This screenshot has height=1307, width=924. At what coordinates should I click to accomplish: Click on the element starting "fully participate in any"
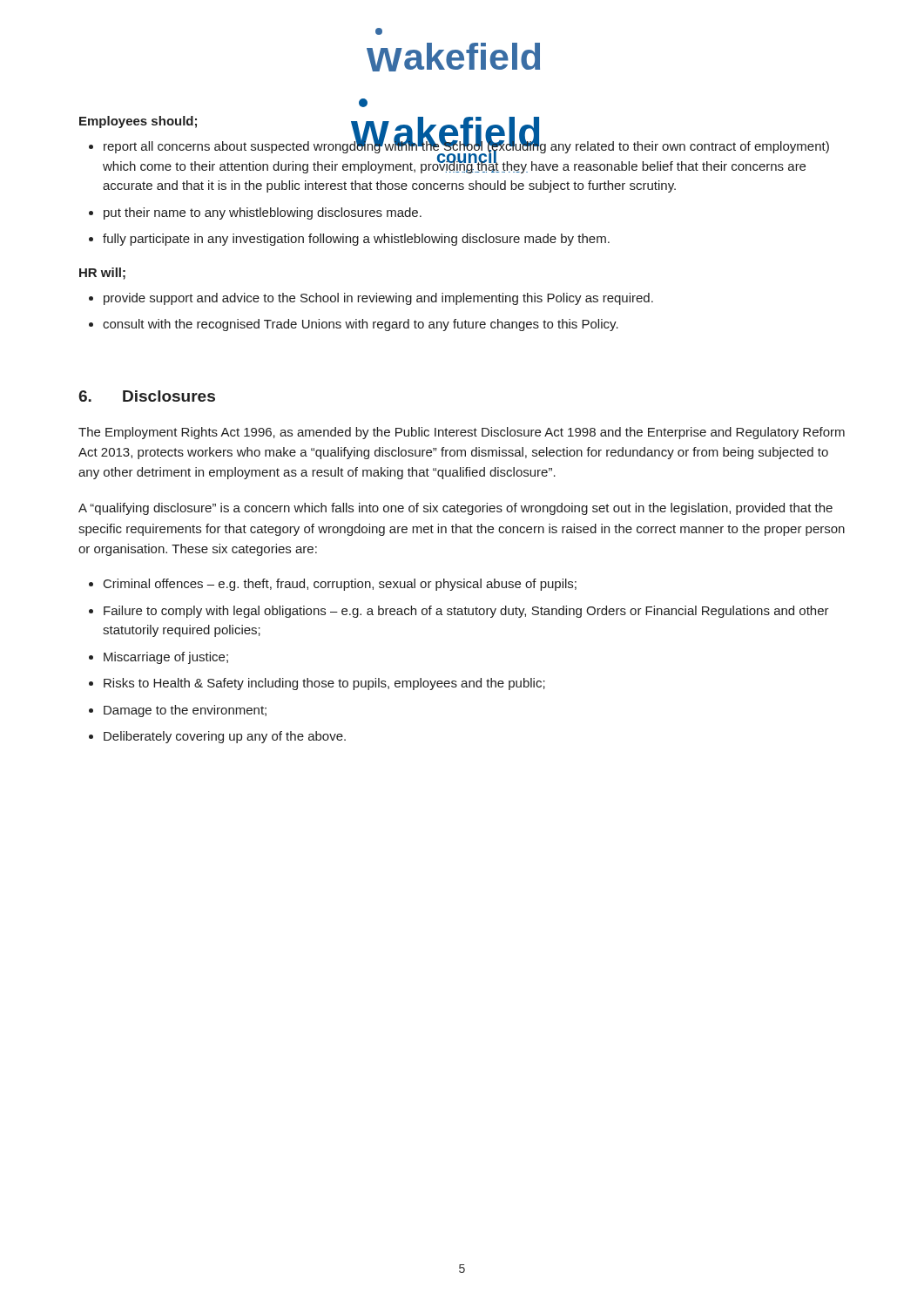[357, 238]
